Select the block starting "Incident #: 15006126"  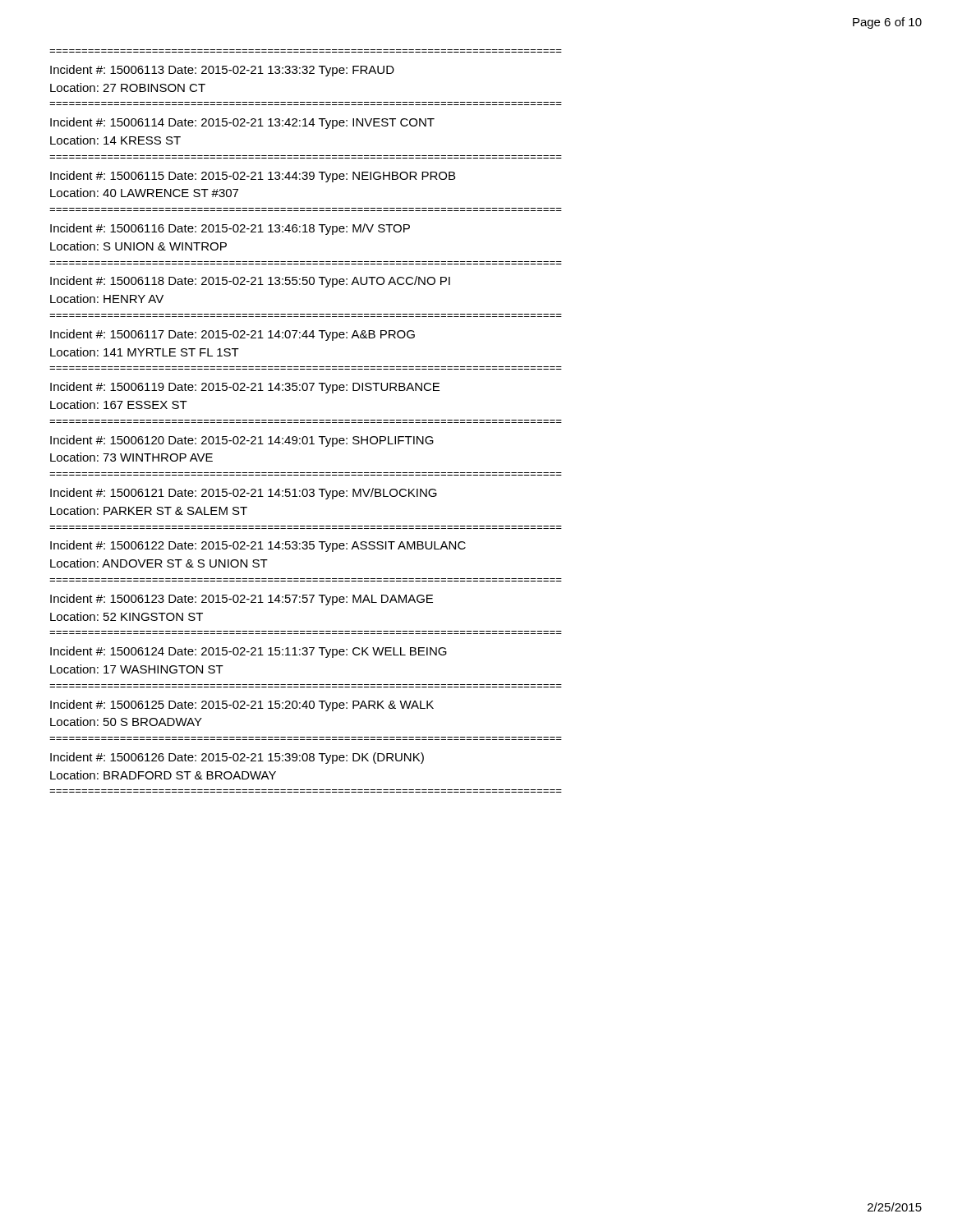pyautogui.click(x=237, y=766)
